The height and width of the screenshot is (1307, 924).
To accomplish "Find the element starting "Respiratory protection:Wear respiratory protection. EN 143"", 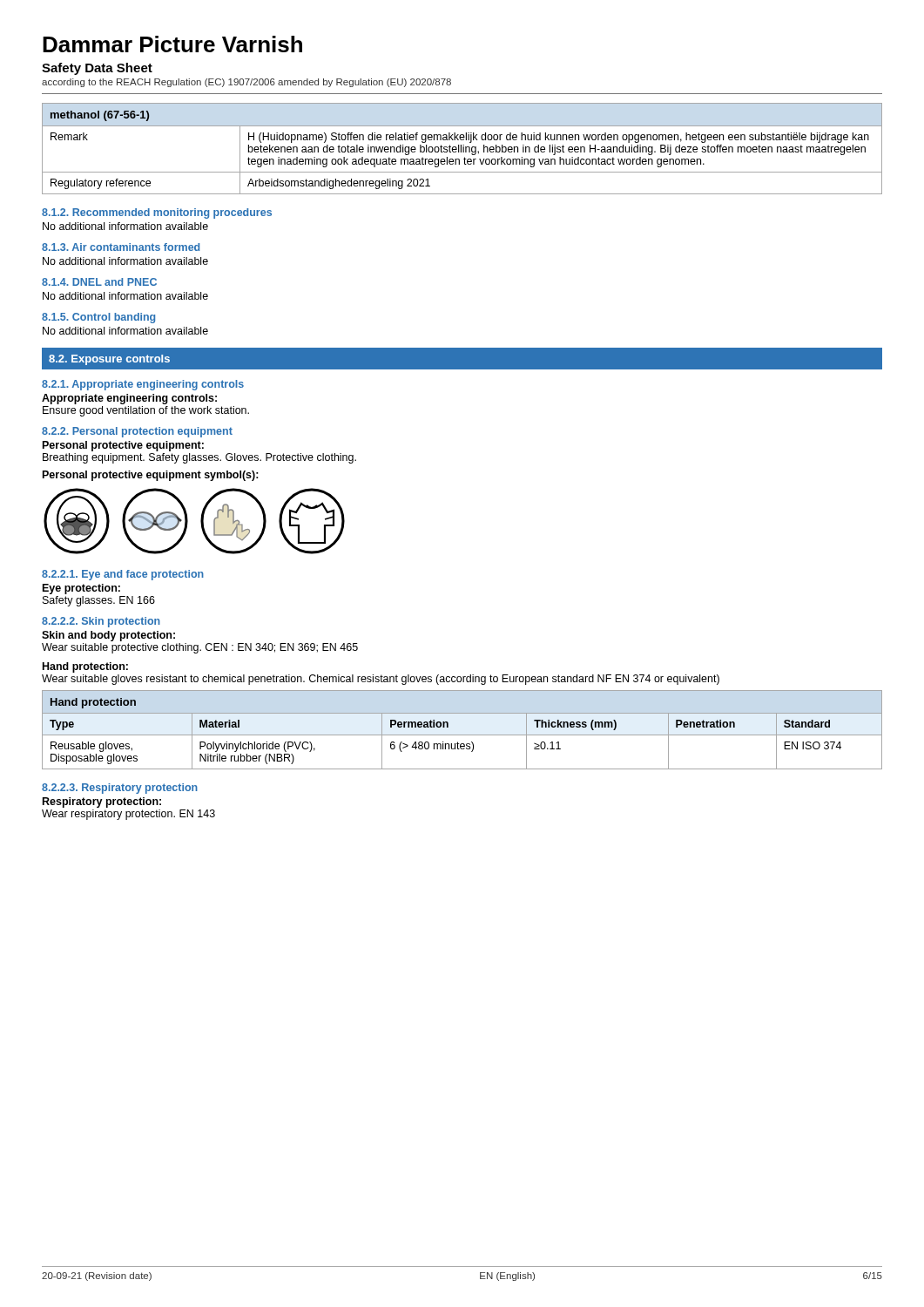I will coord(129,808).
